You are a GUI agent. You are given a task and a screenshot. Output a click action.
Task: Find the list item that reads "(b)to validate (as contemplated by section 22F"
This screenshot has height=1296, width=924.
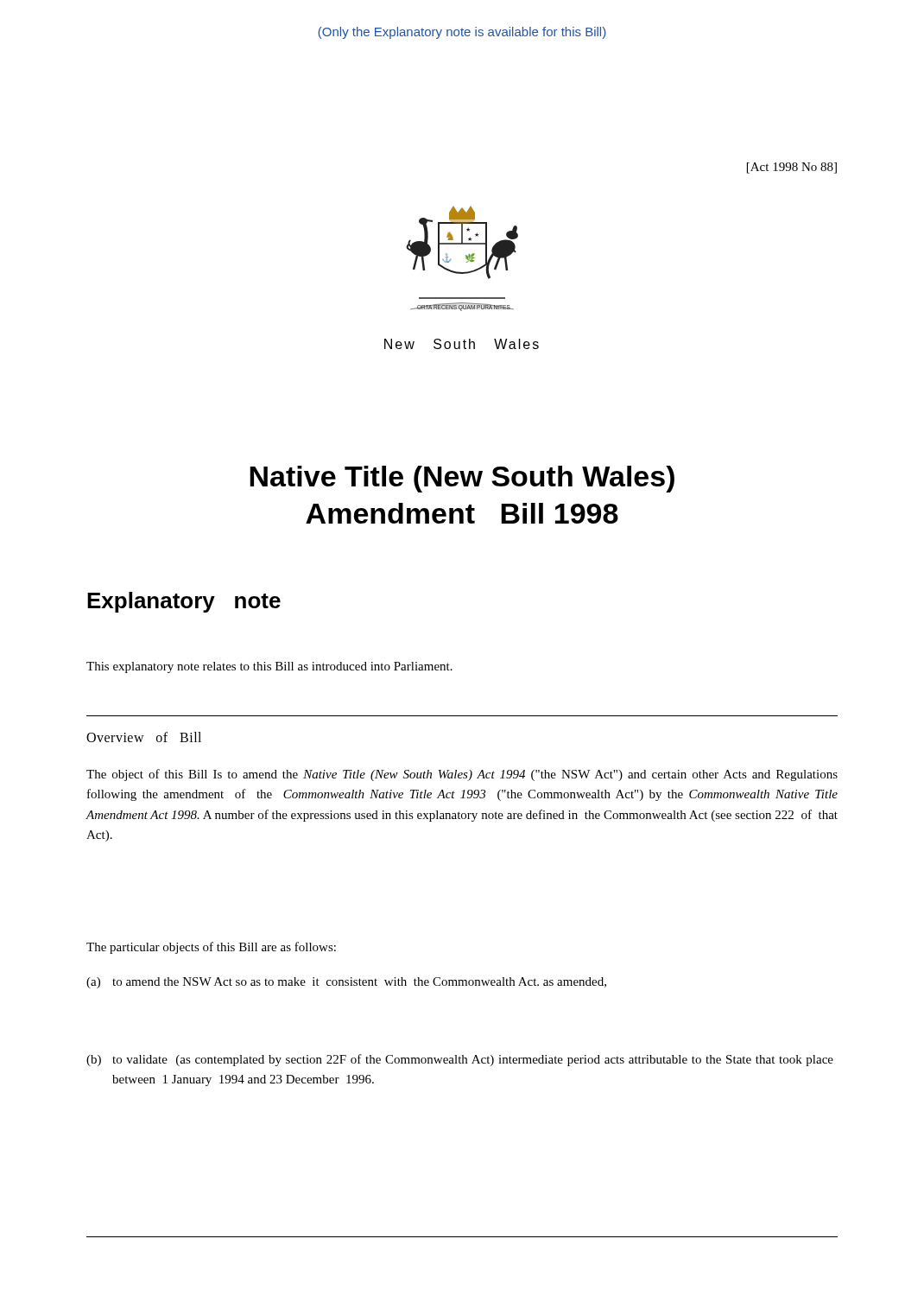coord(460,1070)
